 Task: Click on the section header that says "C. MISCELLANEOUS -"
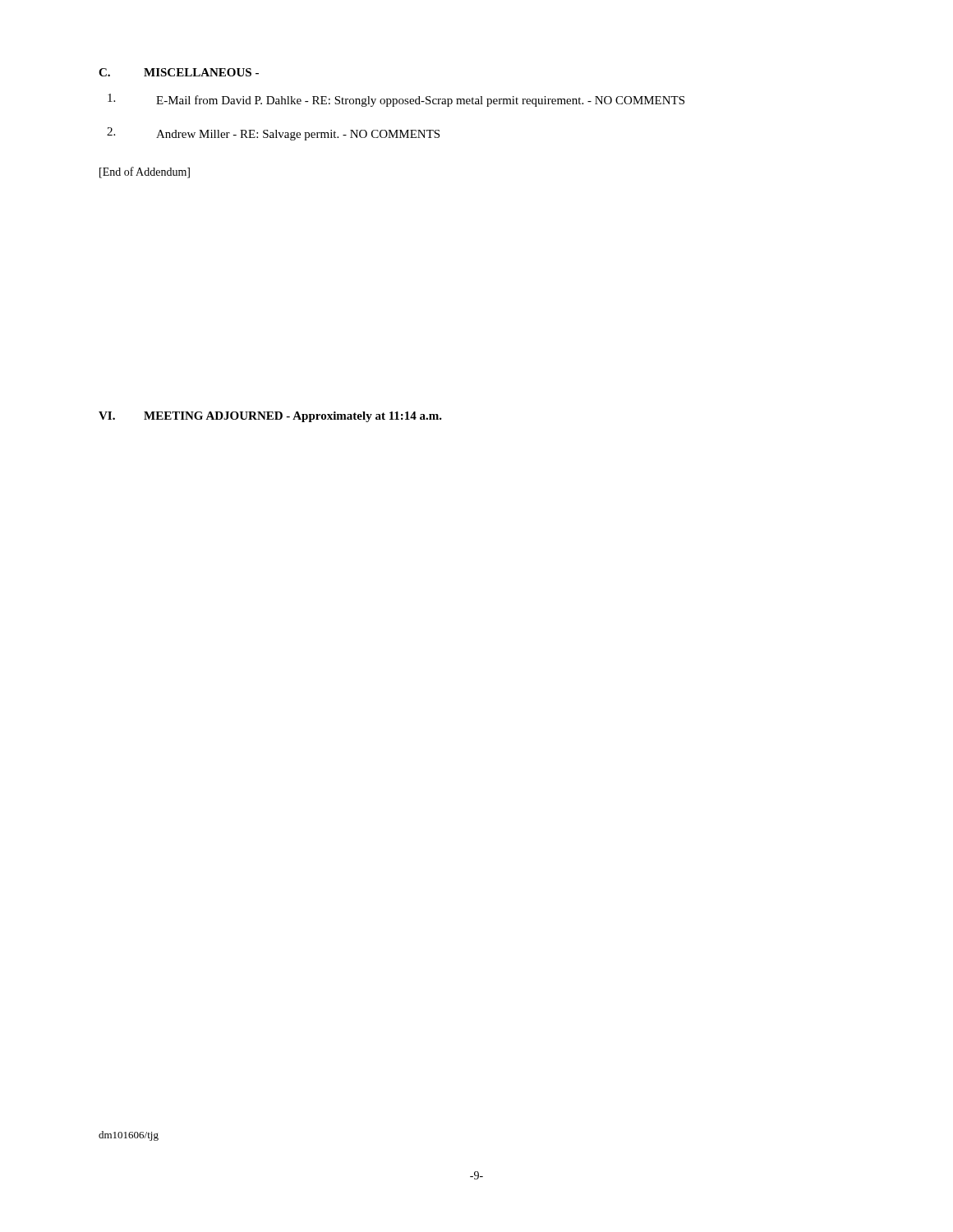pos(179,73)
